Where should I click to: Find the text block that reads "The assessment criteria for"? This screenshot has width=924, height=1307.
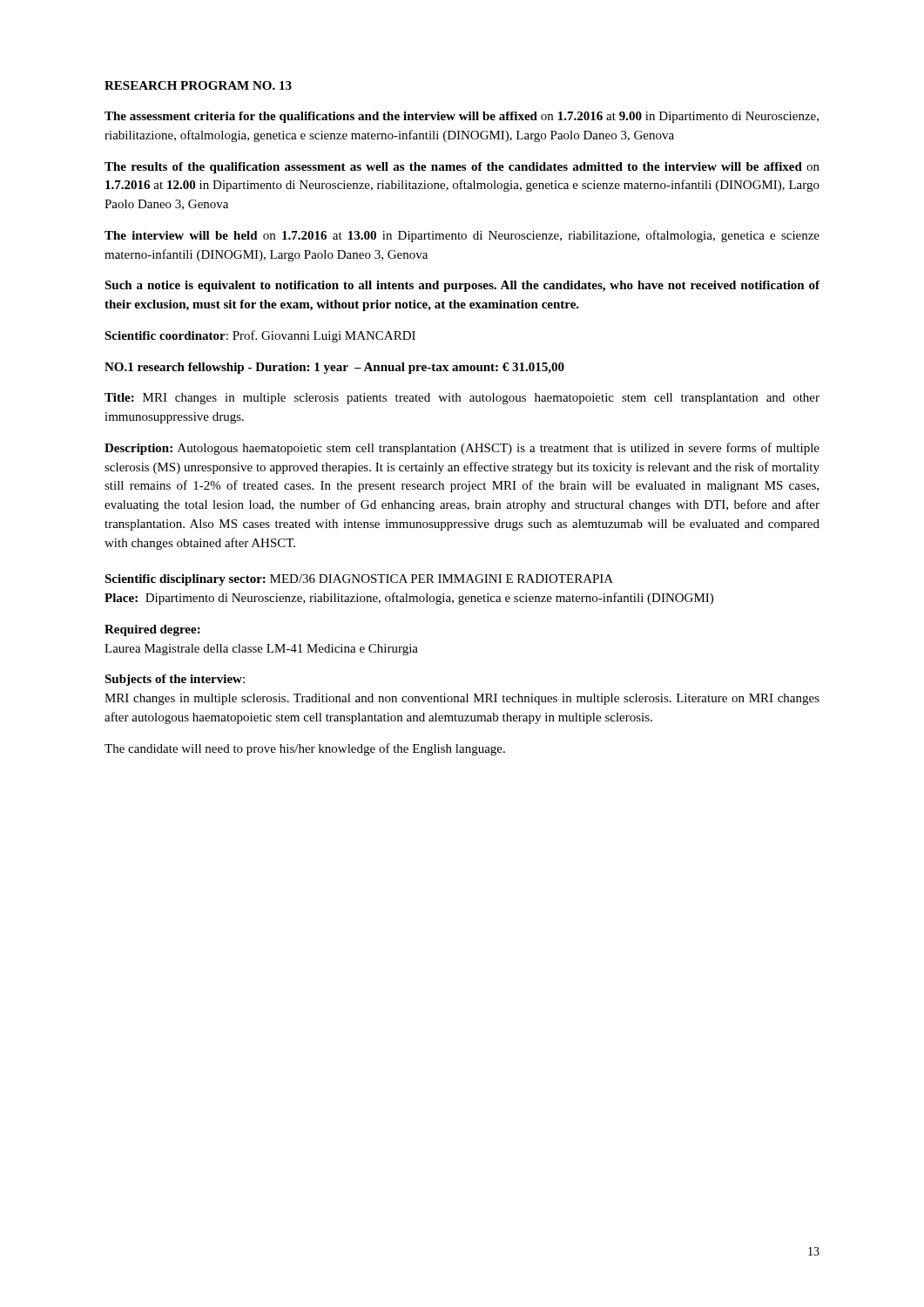tap(462, 125)
